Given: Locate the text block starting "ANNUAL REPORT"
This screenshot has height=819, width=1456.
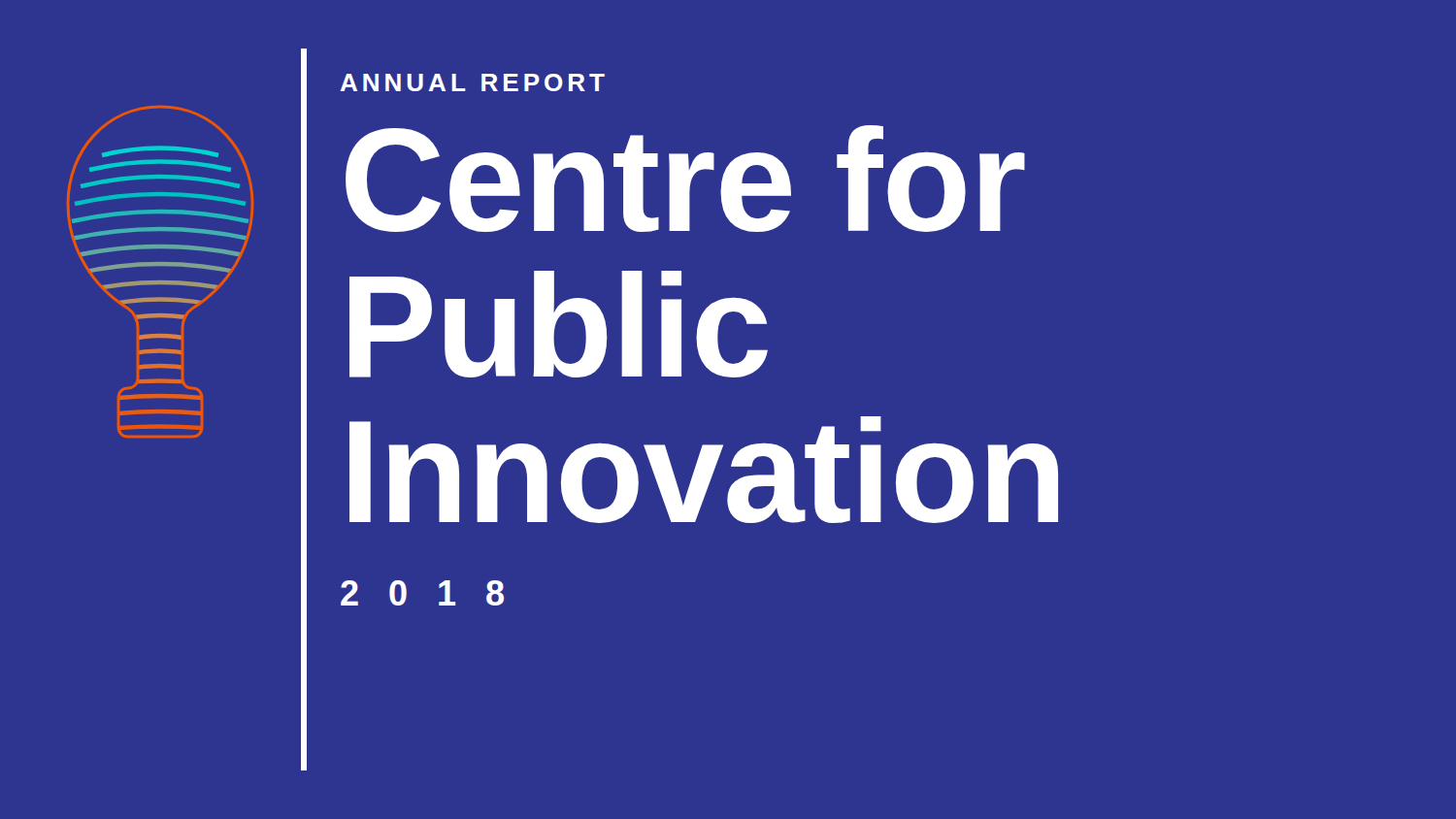Looking at the screenshot, I should point(474,82).
